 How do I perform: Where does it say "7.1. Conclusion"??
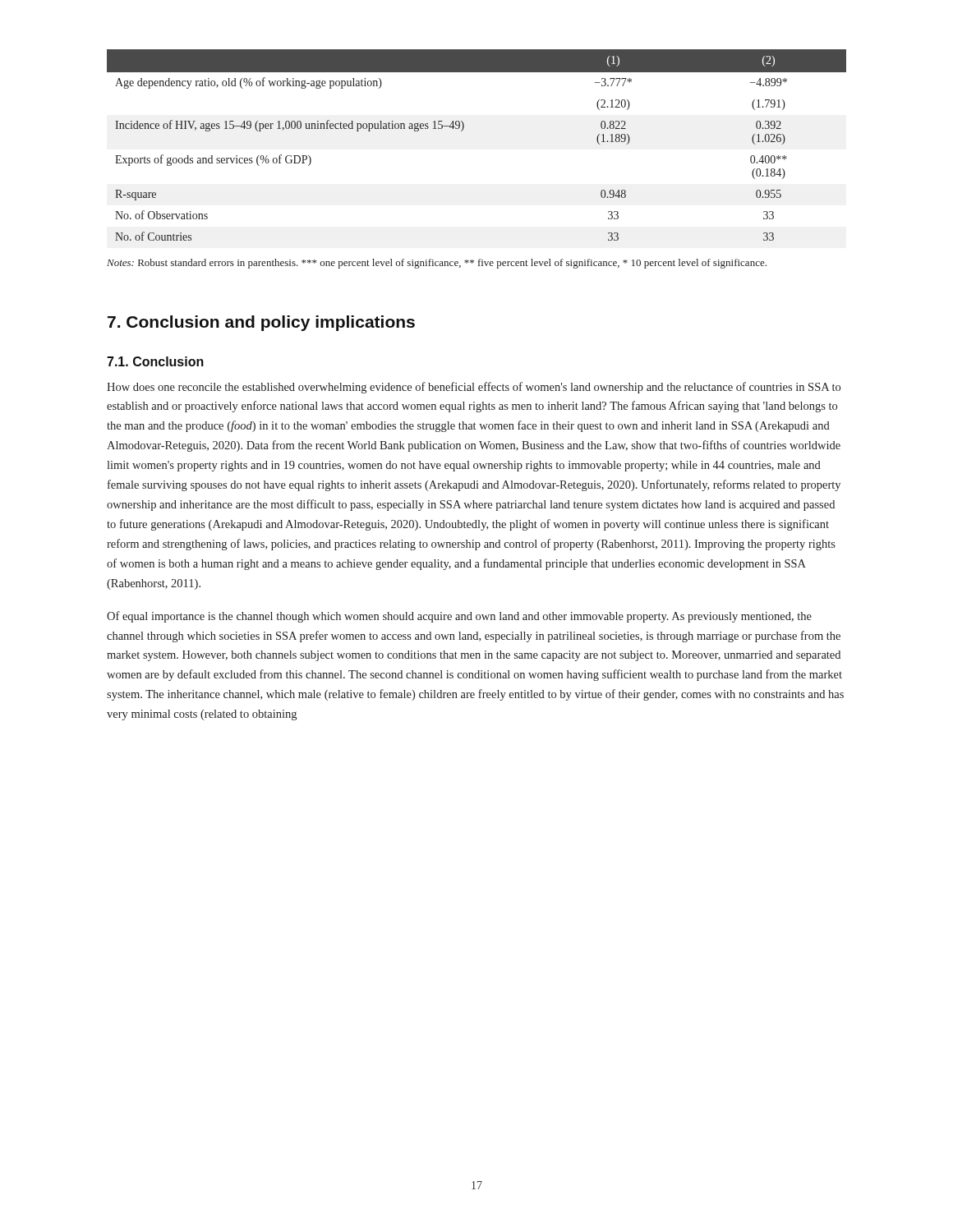(x=155, y=361)
